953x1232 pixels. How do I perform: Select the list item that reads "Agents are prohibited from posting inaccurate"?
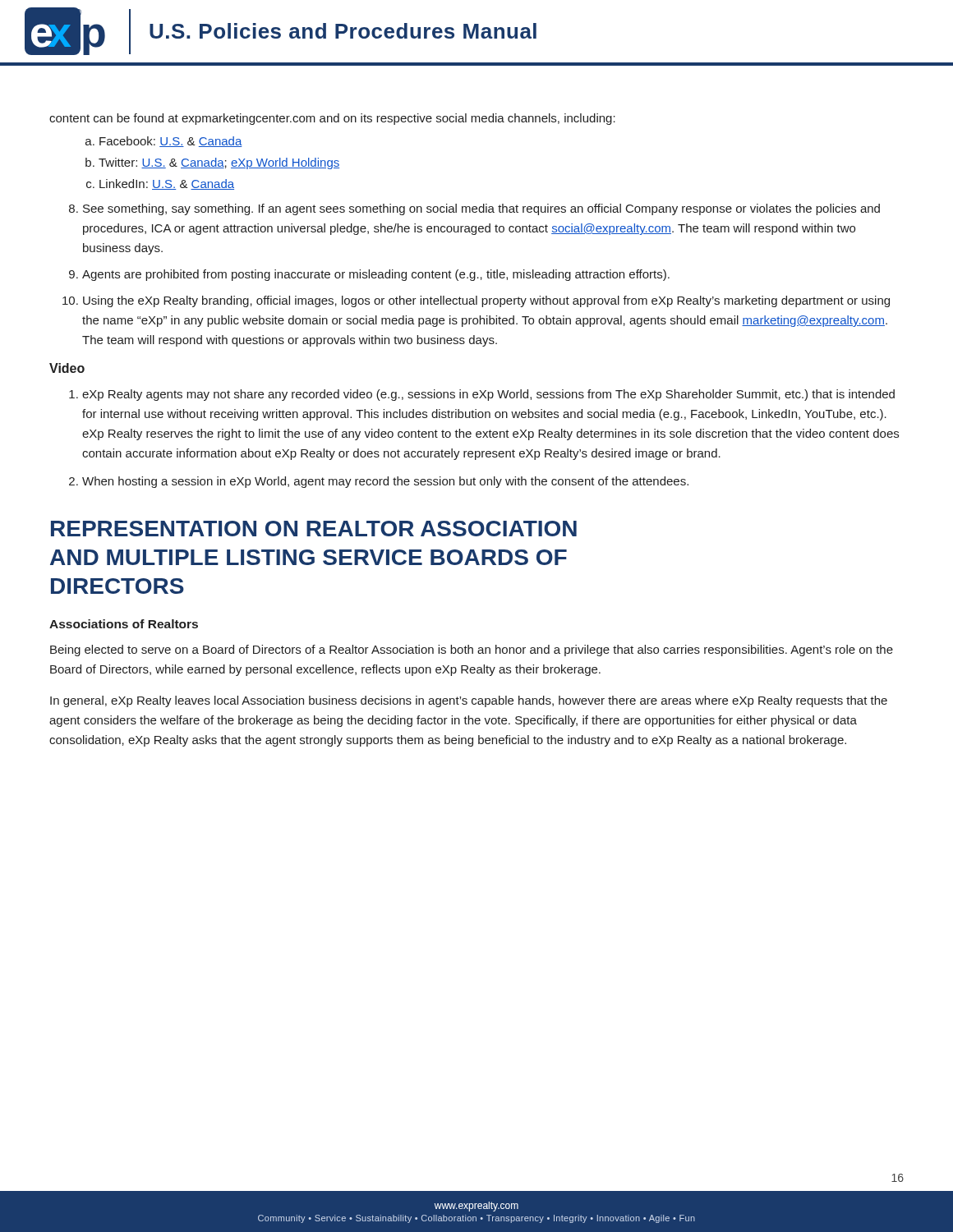pos(376,274)
